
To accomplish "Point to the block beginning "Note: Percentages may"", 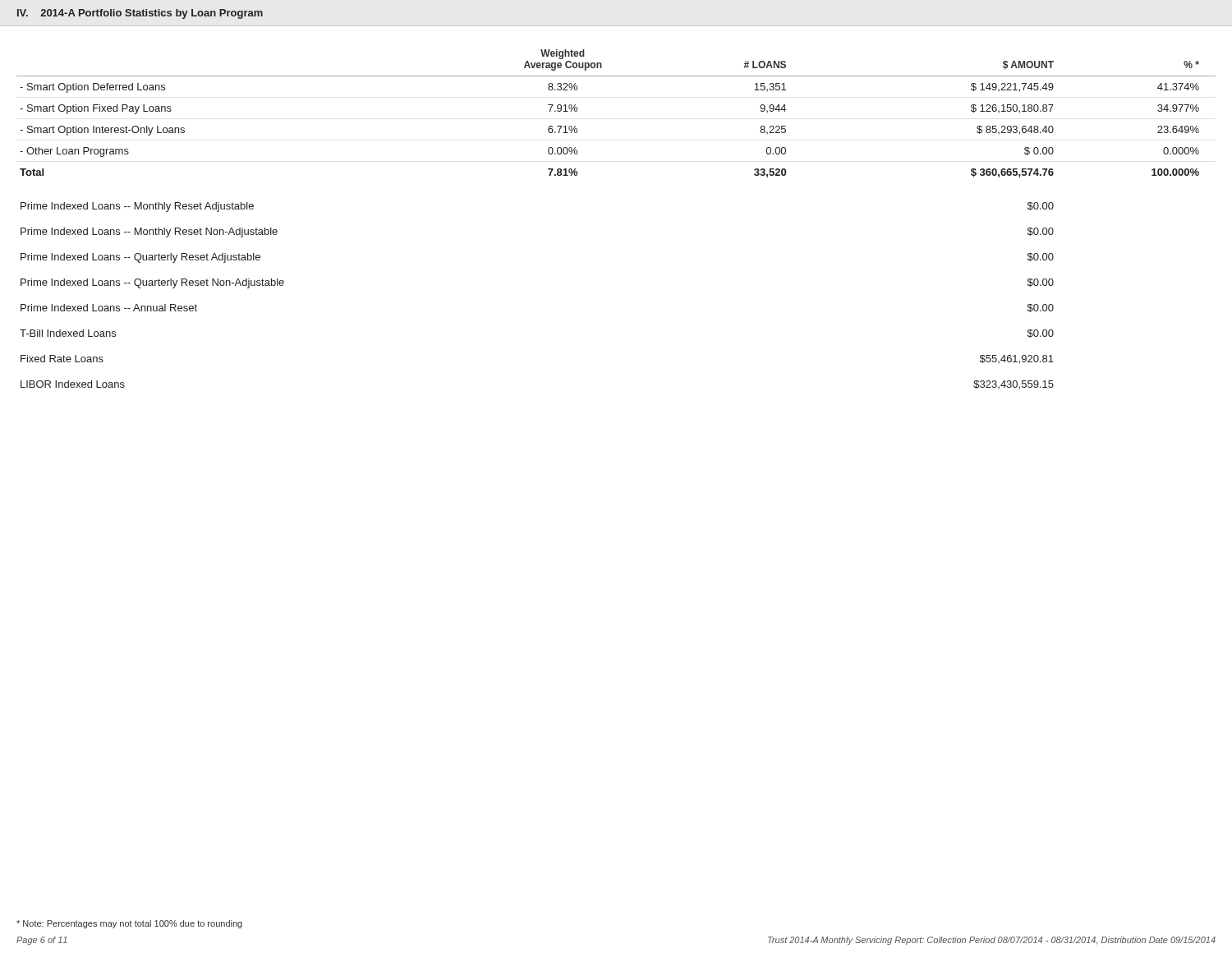I will [129, 923].
